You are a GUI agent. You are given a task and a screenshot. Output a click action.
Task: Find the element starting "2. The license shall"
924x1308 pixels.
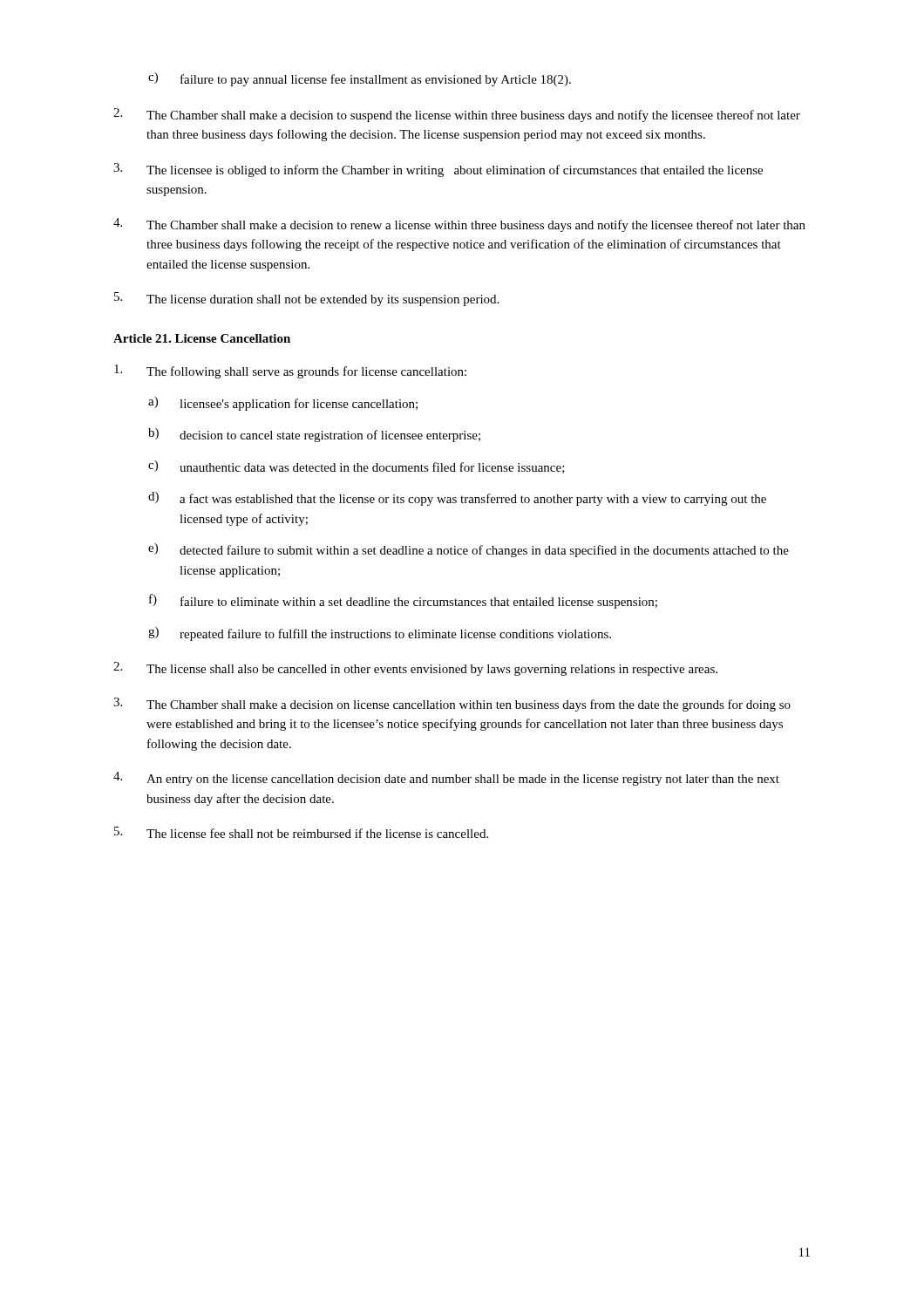tap(462, 669)
